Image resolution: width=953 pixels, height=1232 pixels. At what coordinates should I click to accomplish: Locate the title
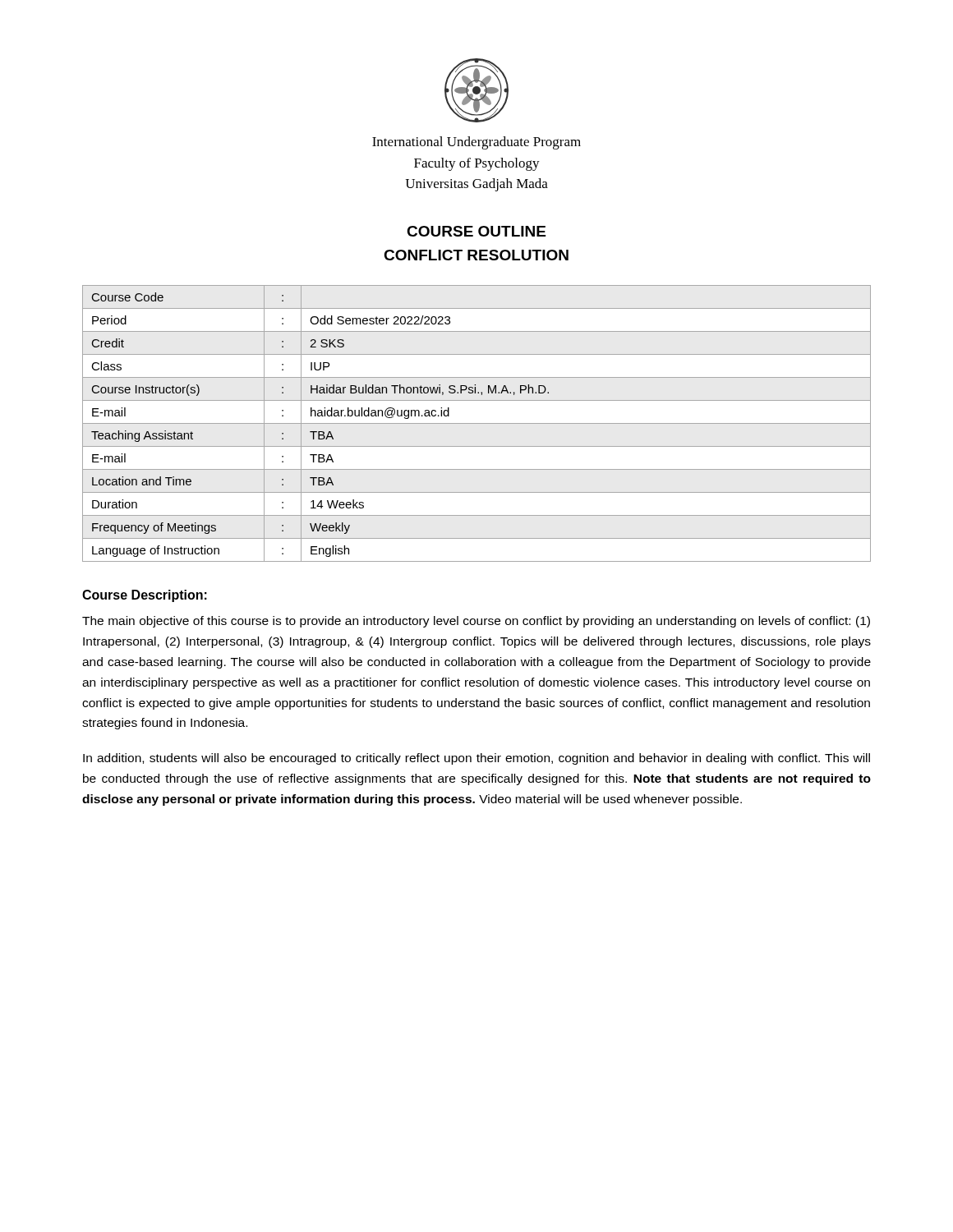[x=476, y=243]
